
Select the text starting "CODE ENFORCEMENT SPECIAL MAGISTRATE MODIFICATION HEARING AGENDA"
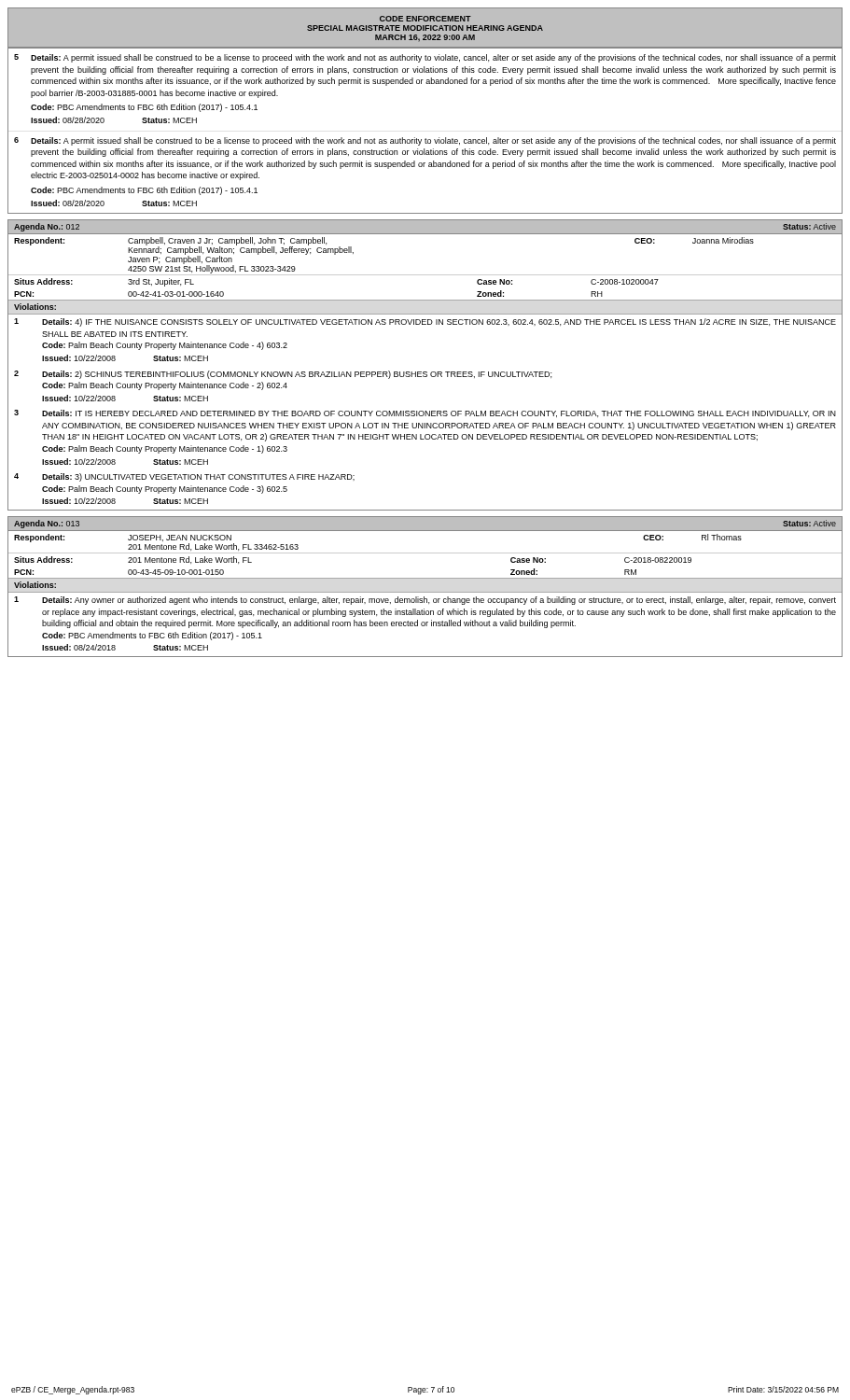tap(425, 28)
